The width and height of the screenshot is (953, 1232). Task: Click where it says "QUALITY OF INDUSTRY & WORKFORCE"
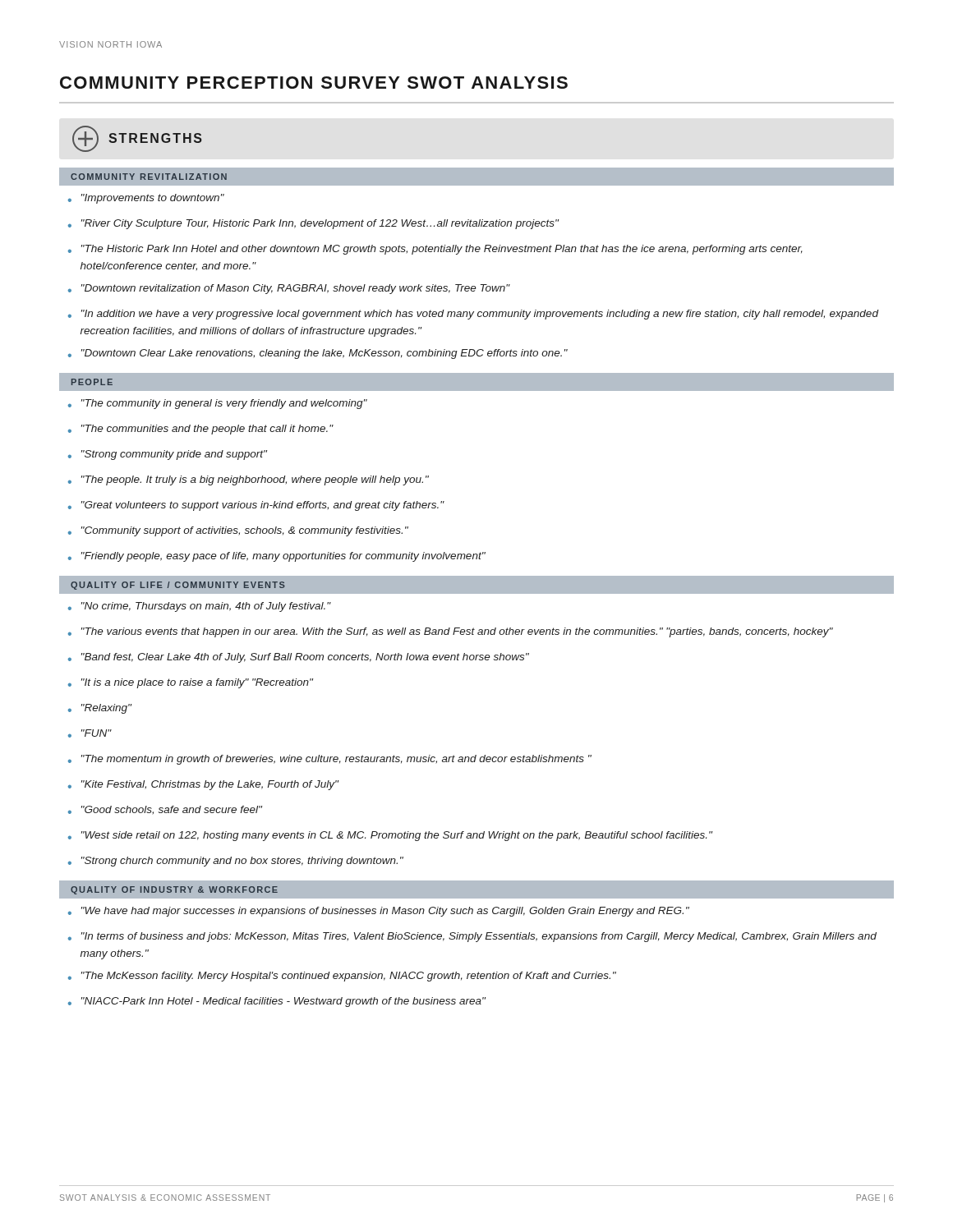coord(175,889)
